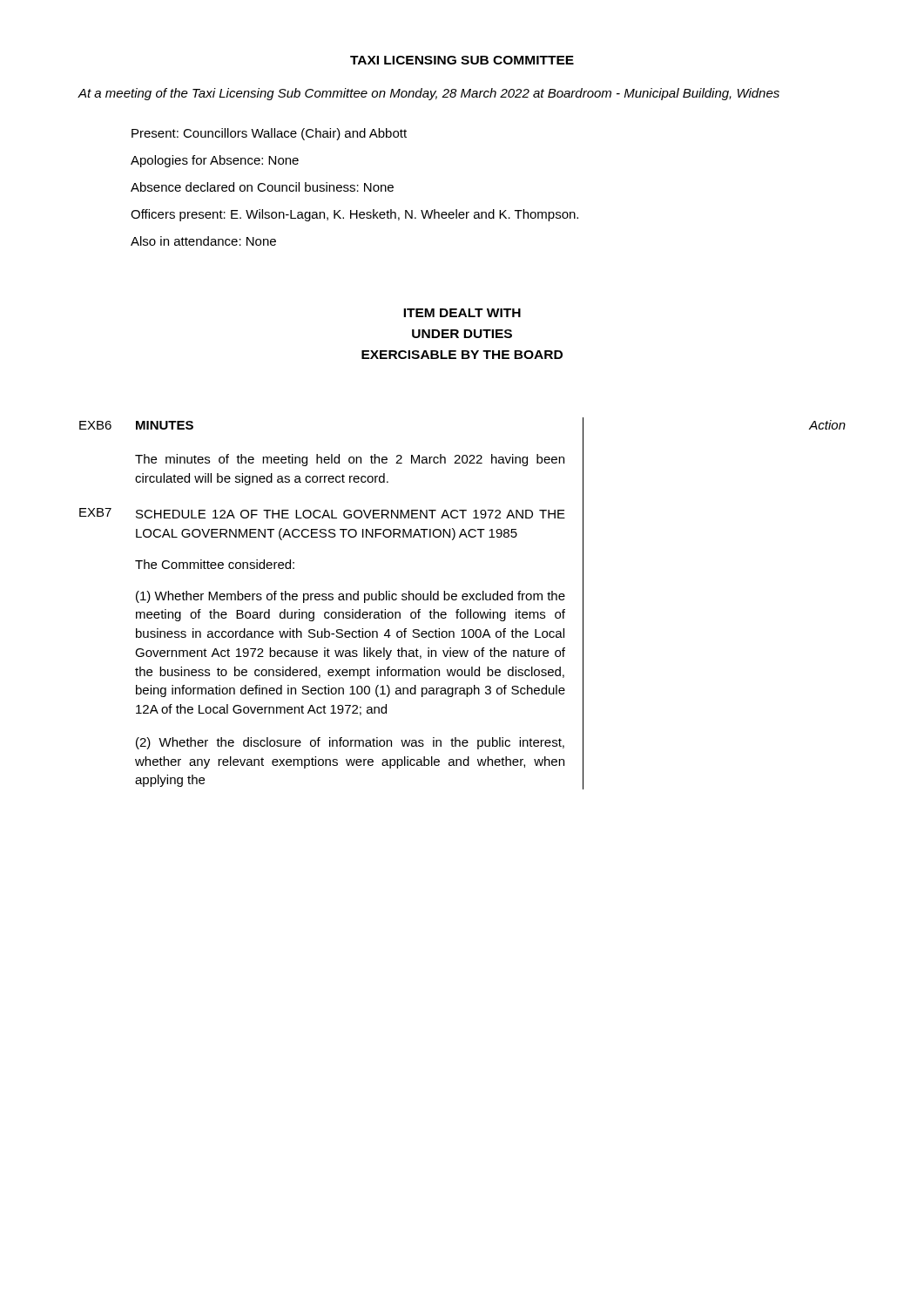The width and height of the screenshot is (924, 1307).
Task: Where is the passage that starts "Absence declared on"?
Action: click(x=262, y=187)
